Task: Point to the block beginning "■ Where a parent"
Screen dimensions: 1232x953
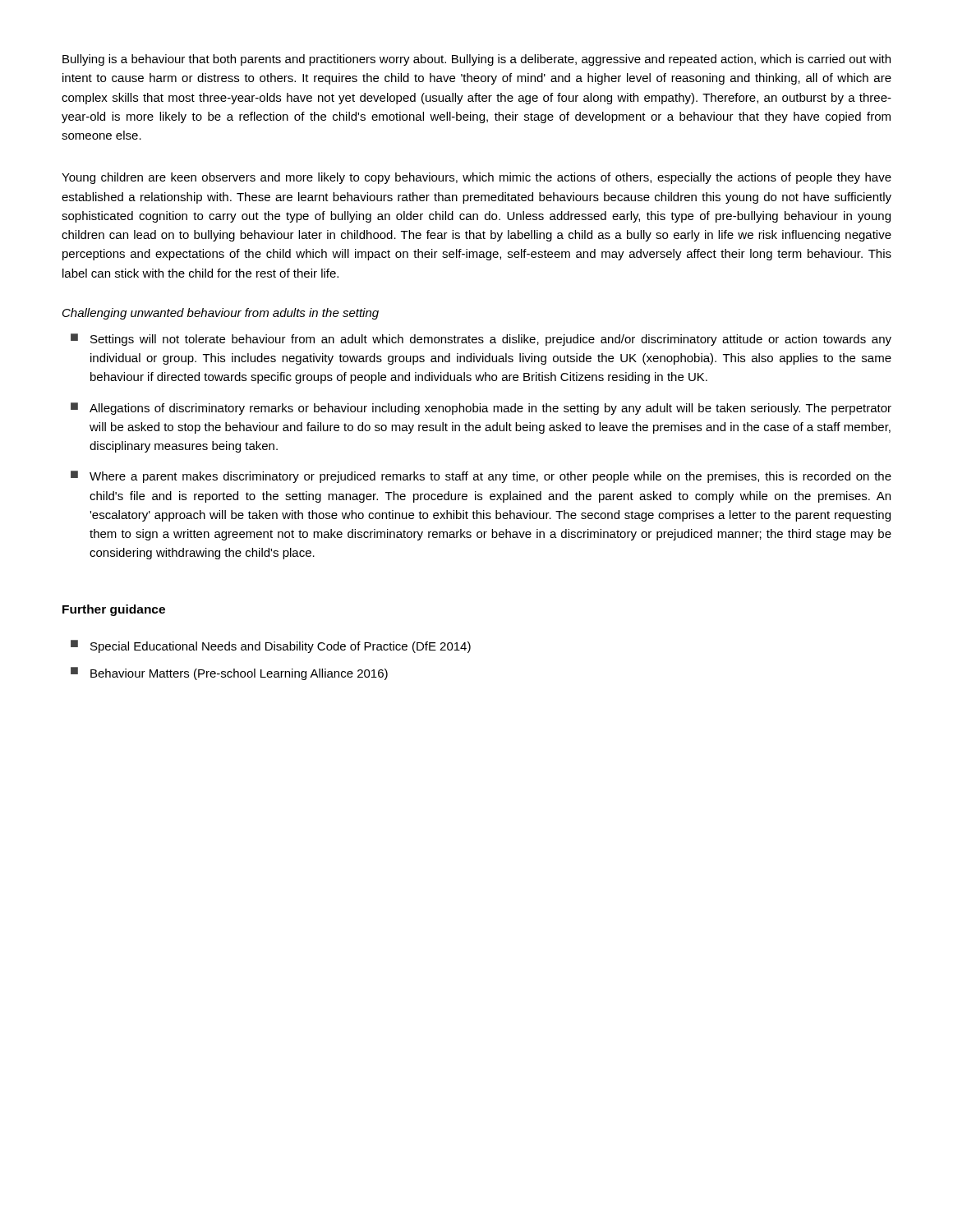Action: click(x=481, y=514)
